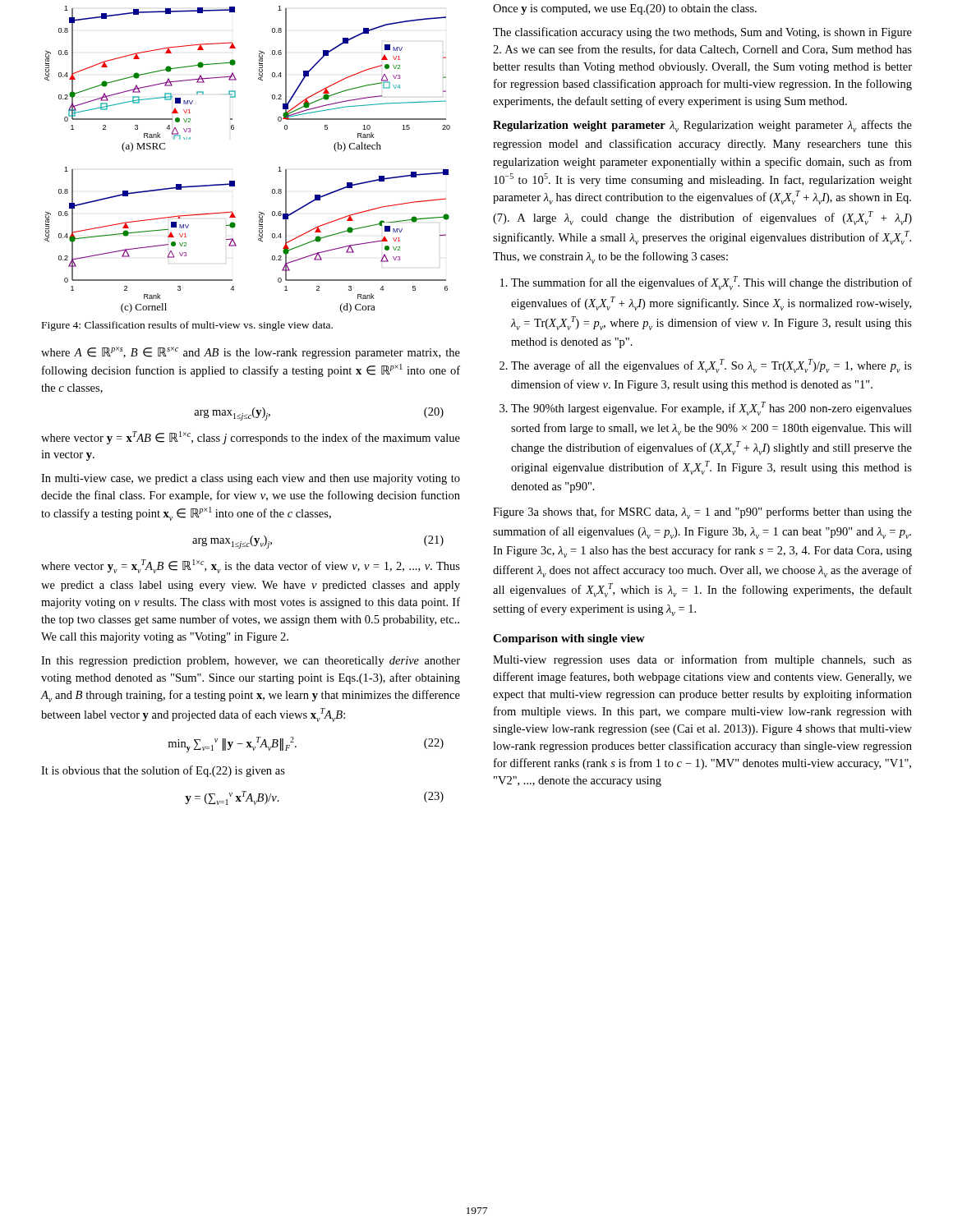Select the text starting "In multi-view case, we"
Screen dimensions: 1232x953
[251, 497]
